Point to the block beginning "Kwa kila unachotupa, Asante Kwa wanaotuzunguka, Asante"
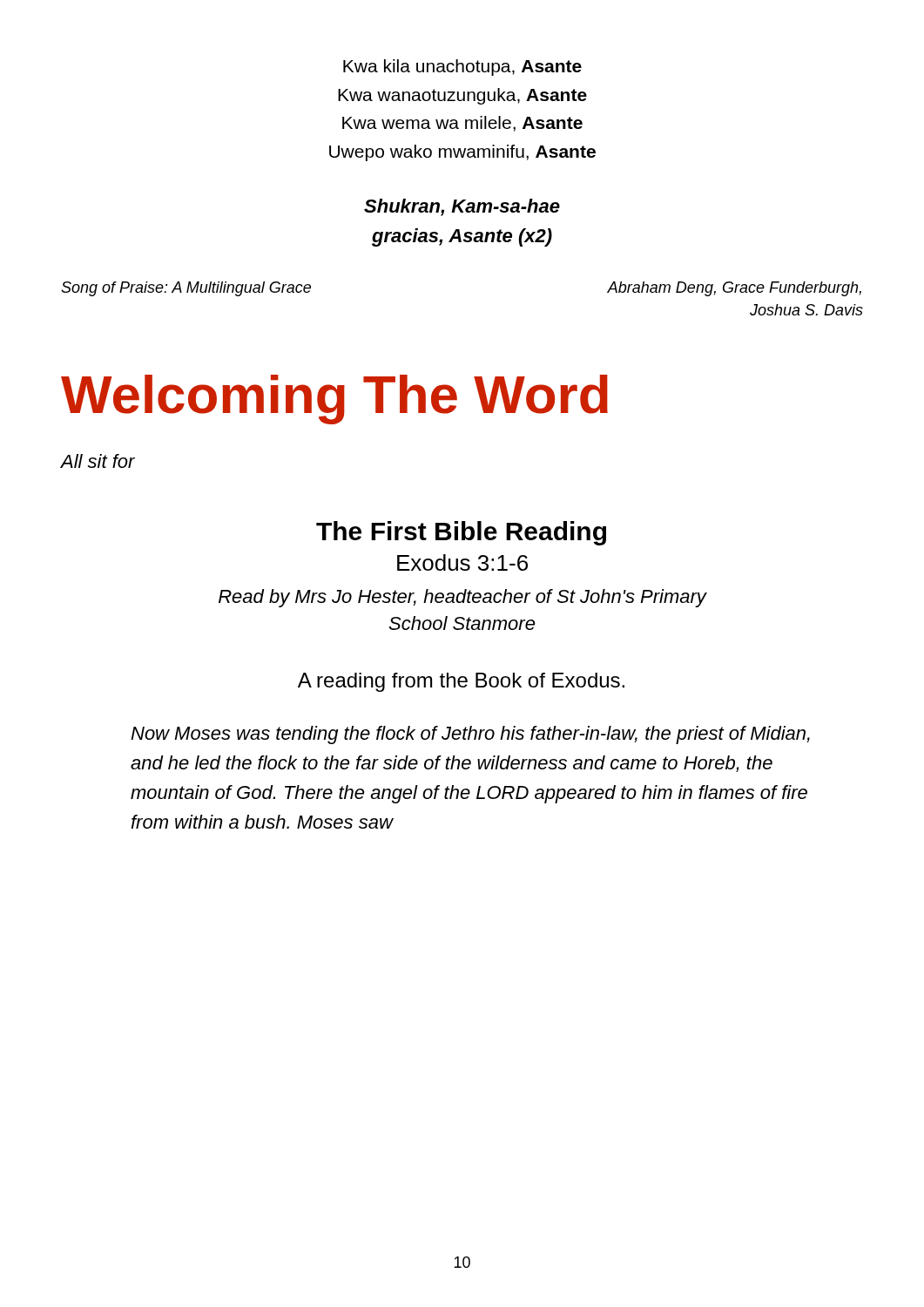The image size is (924, 1307). (462, 108)
